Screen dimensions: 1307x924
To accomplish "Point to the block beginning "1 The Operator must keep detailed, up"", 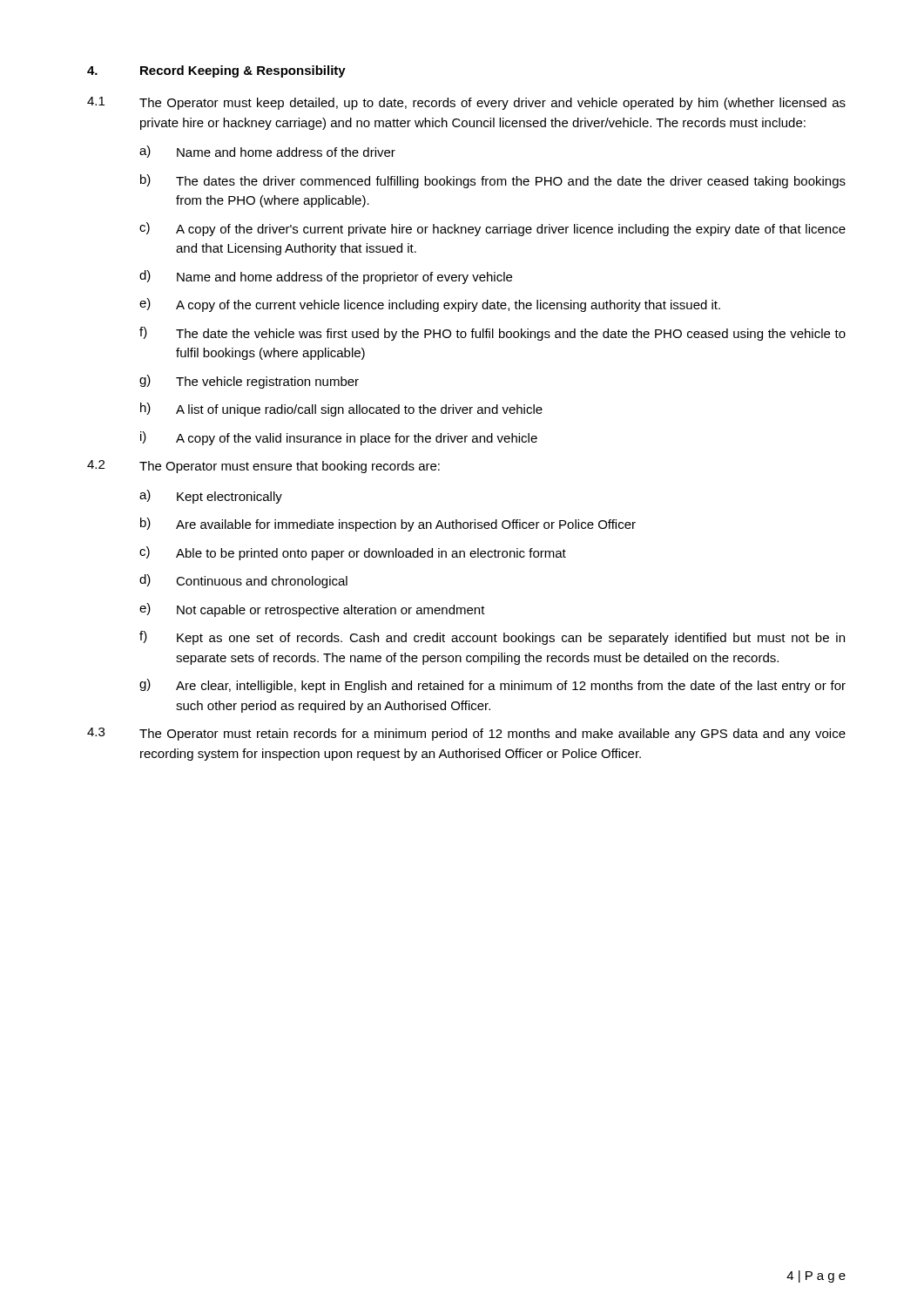I will pos(466,113).
